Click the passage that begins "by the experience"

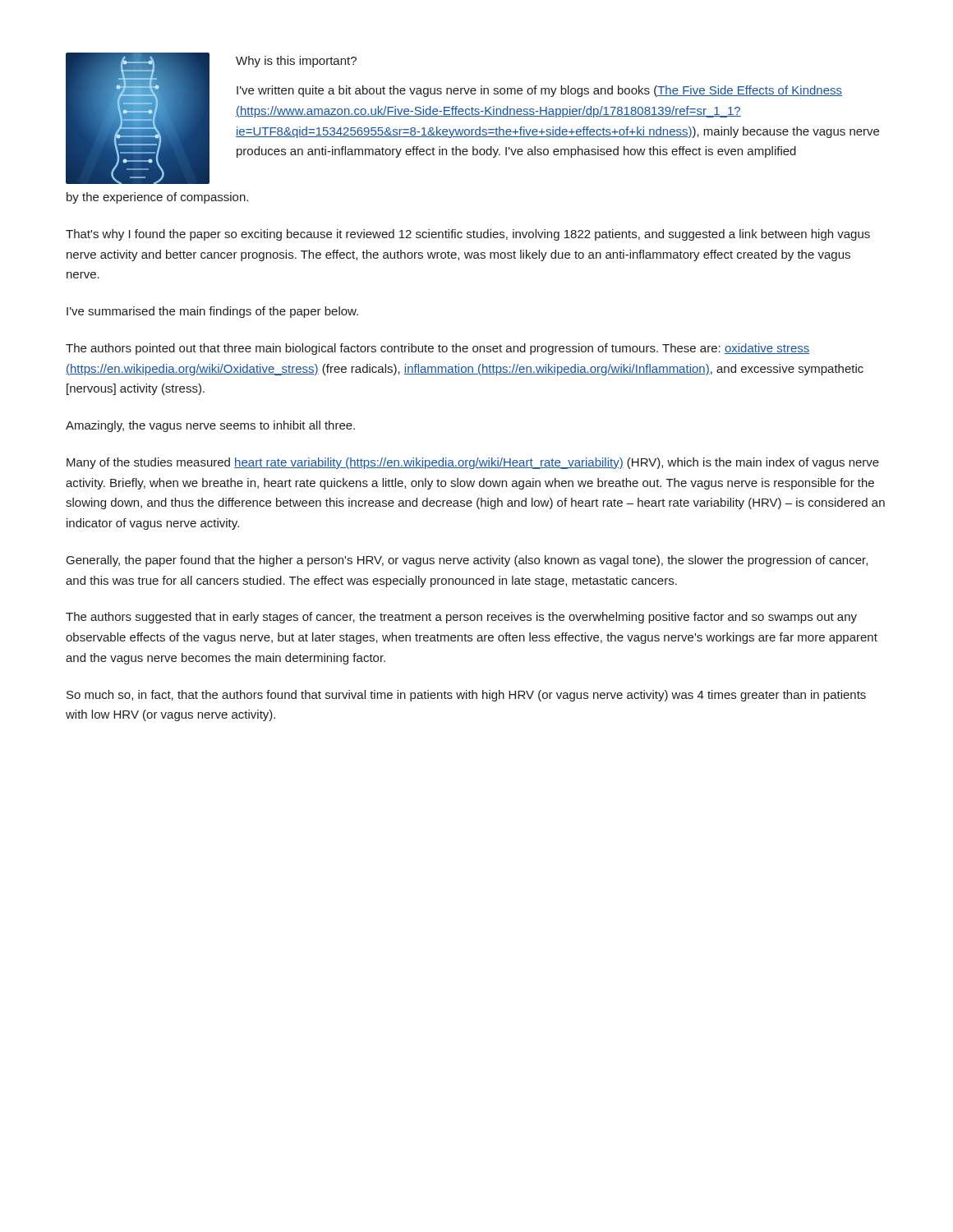[x=158, y=197]
